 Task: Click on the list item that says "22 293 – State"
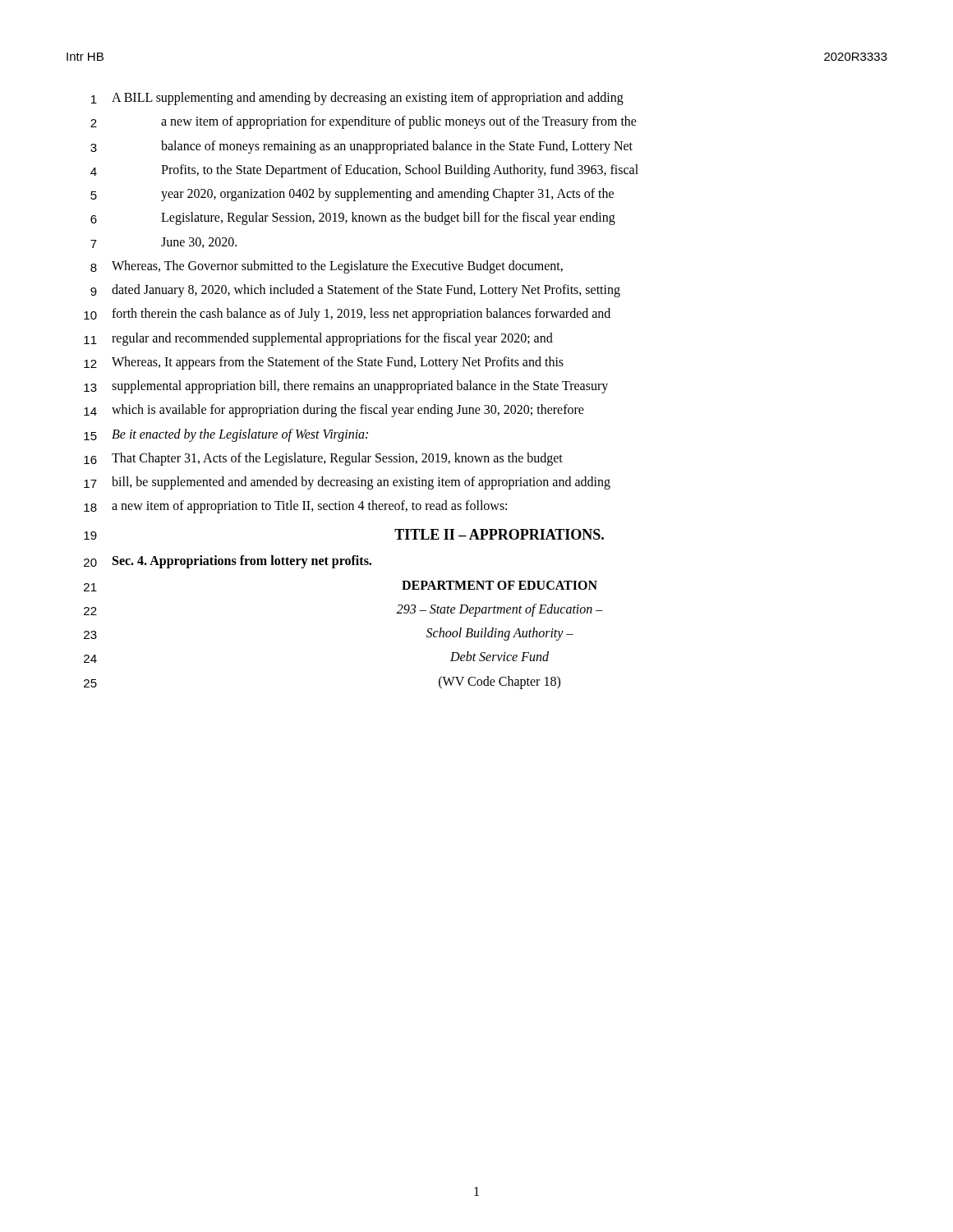tap(476, 610)
